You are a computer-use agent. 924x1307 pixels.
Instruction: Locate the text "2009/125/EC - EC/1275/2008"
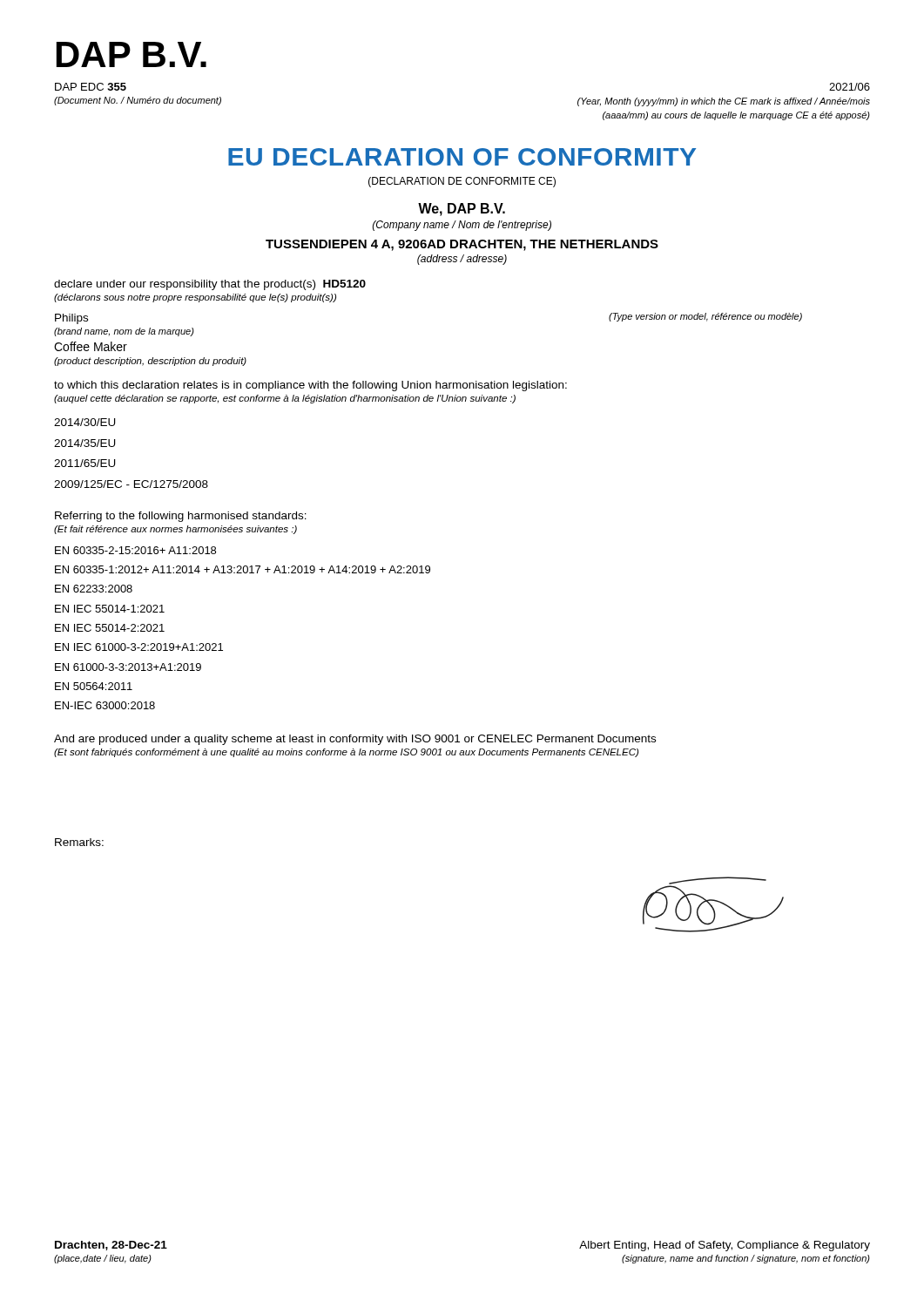(x=131, y=484)
